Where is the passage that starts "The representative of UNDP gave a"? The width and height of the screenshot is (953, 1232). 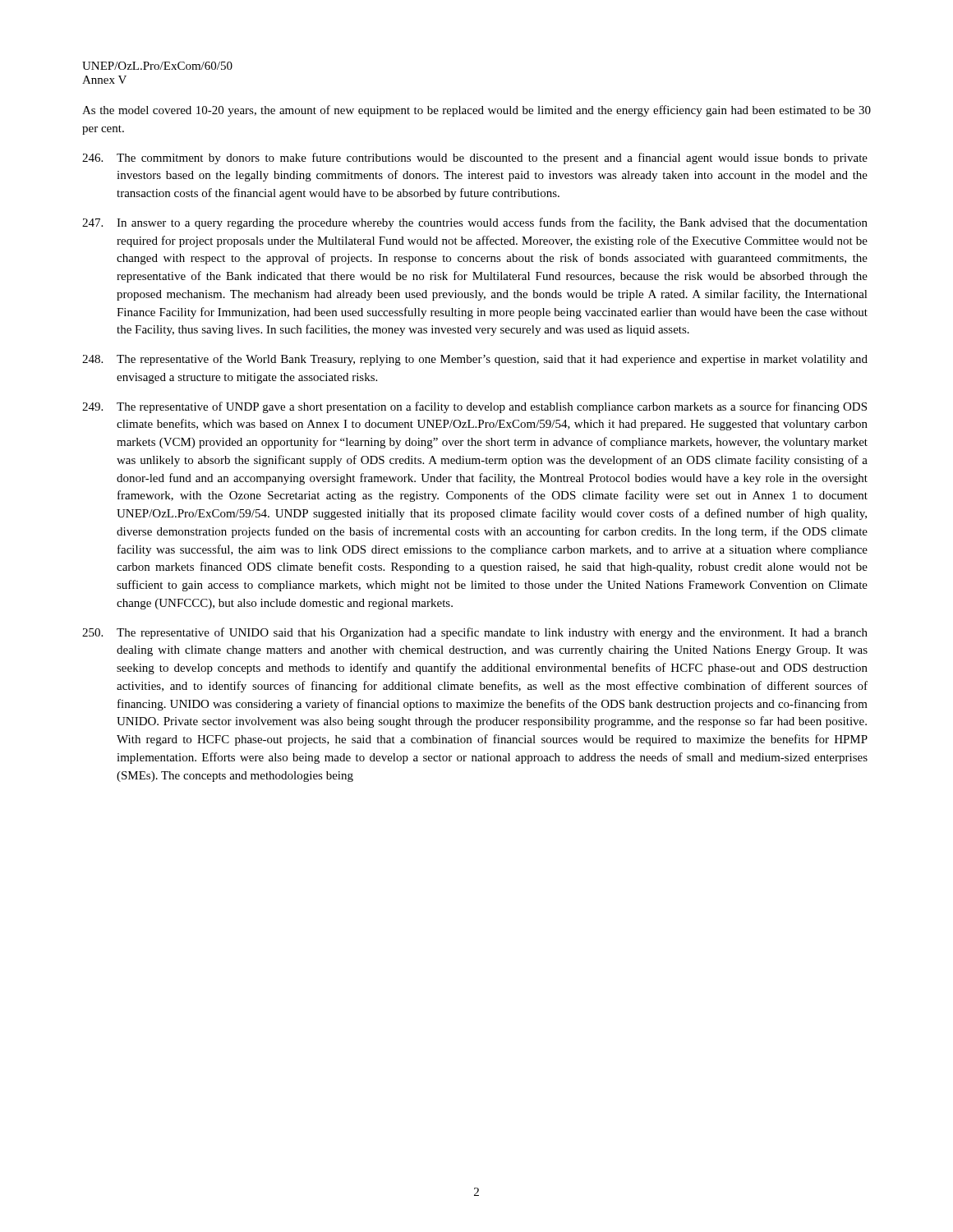tap(476, 505)
